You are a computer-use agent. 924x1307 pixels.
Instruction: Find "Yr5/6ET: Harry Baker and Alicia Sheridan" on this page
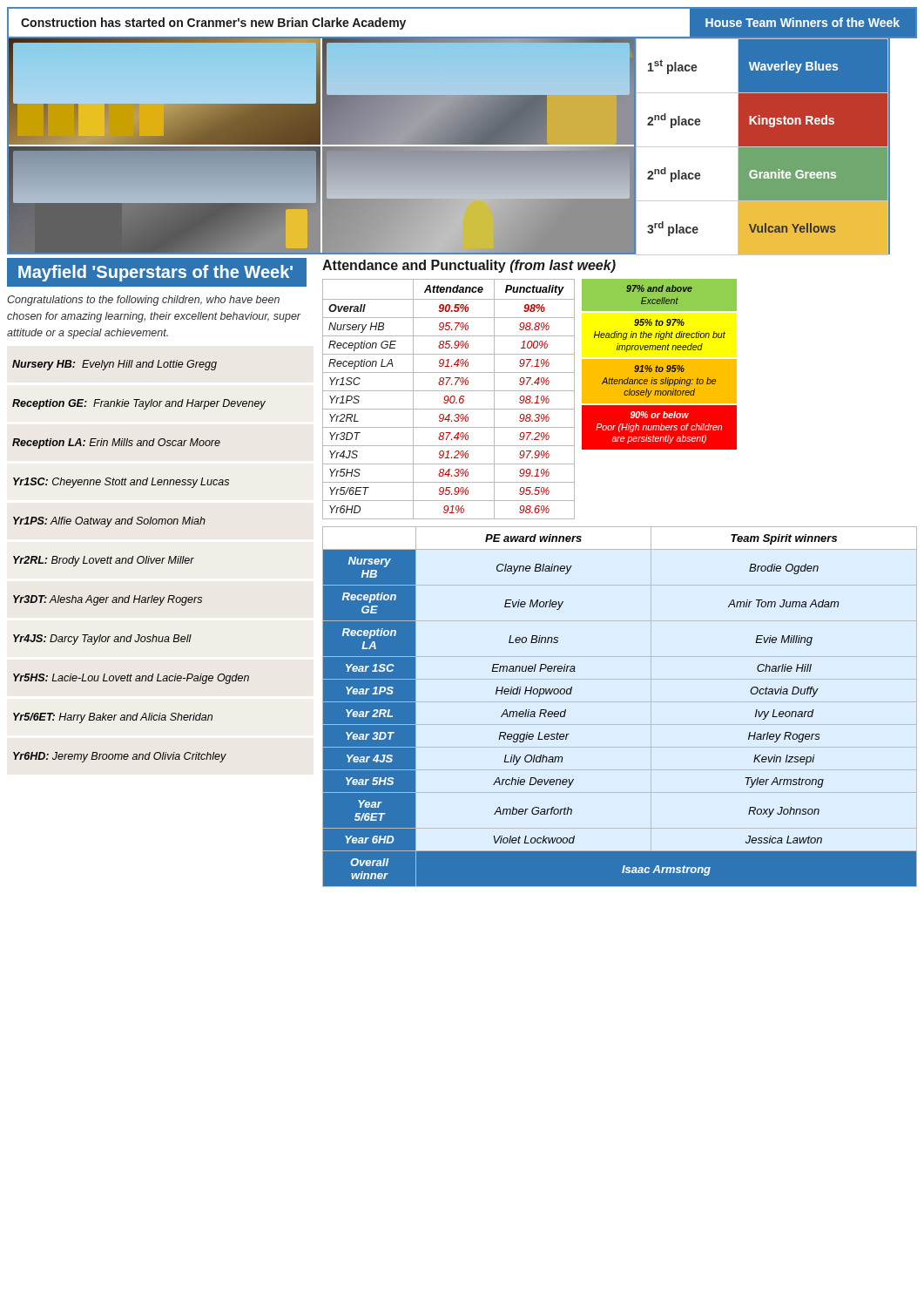(113, 717)
